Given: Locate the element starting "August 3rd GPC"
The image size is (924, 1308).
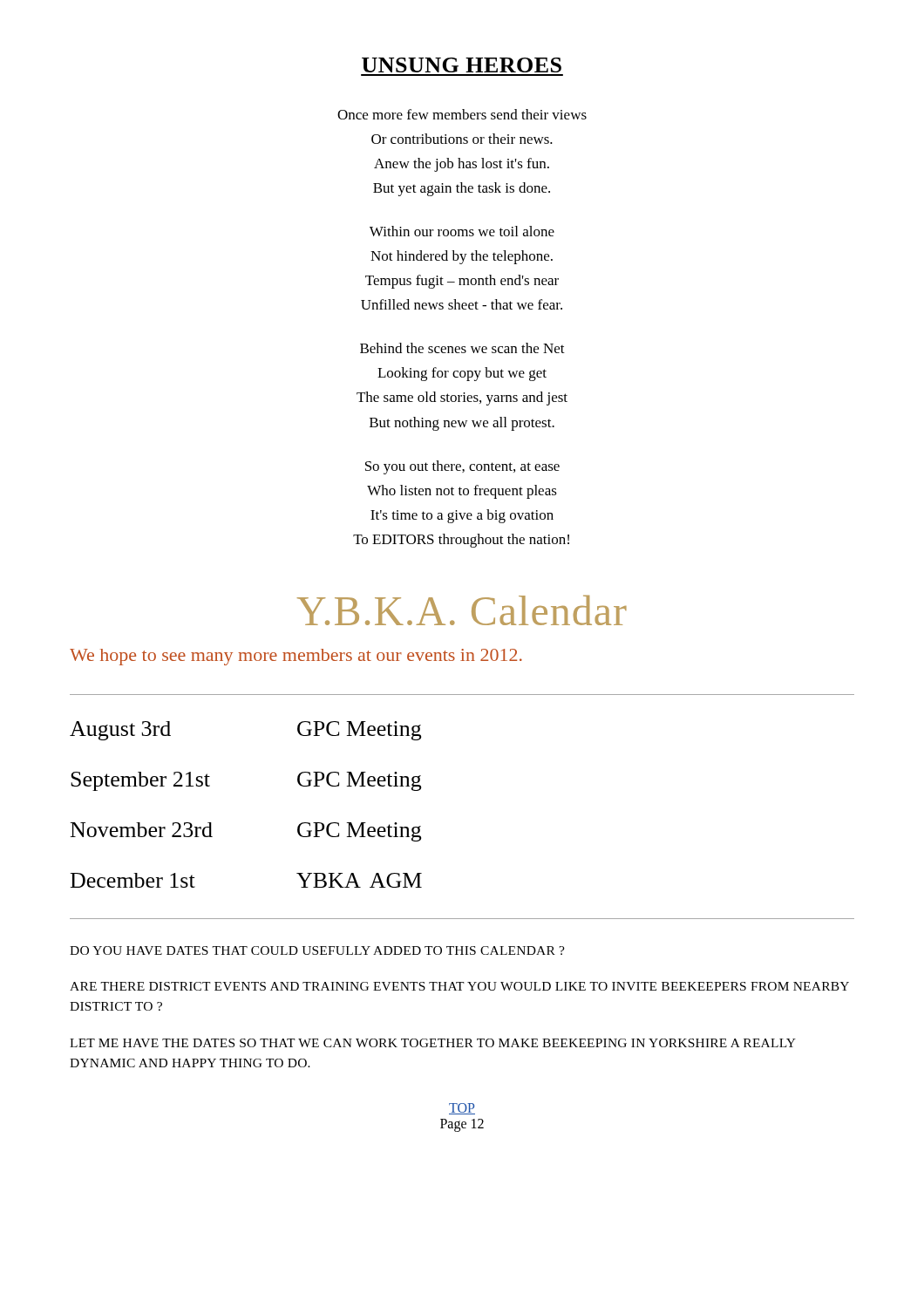Looking at the screenshot, I should (x=124, y=730).
